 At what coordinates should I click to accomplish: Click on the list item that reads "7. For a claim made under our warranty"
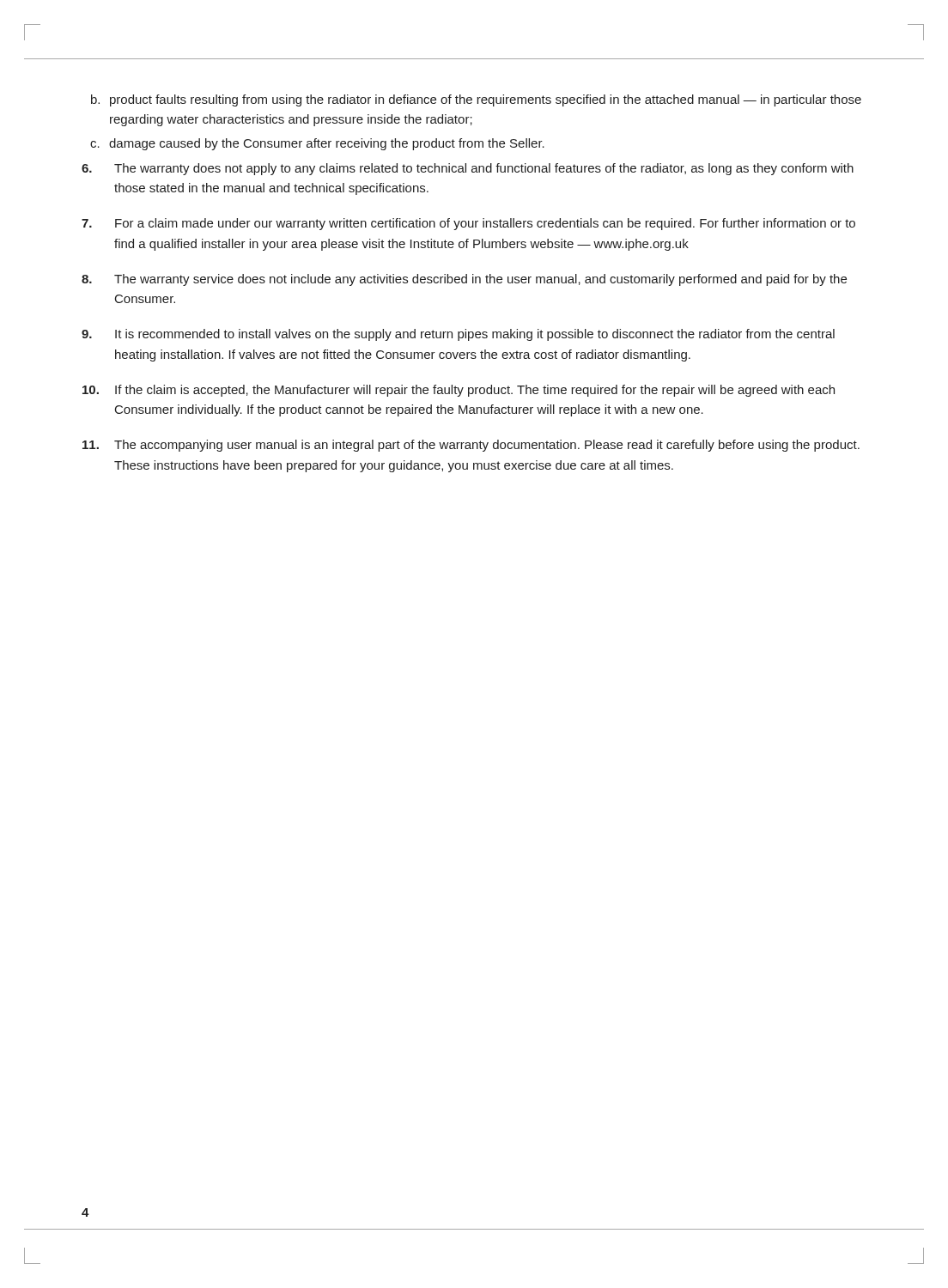point(480,233)
